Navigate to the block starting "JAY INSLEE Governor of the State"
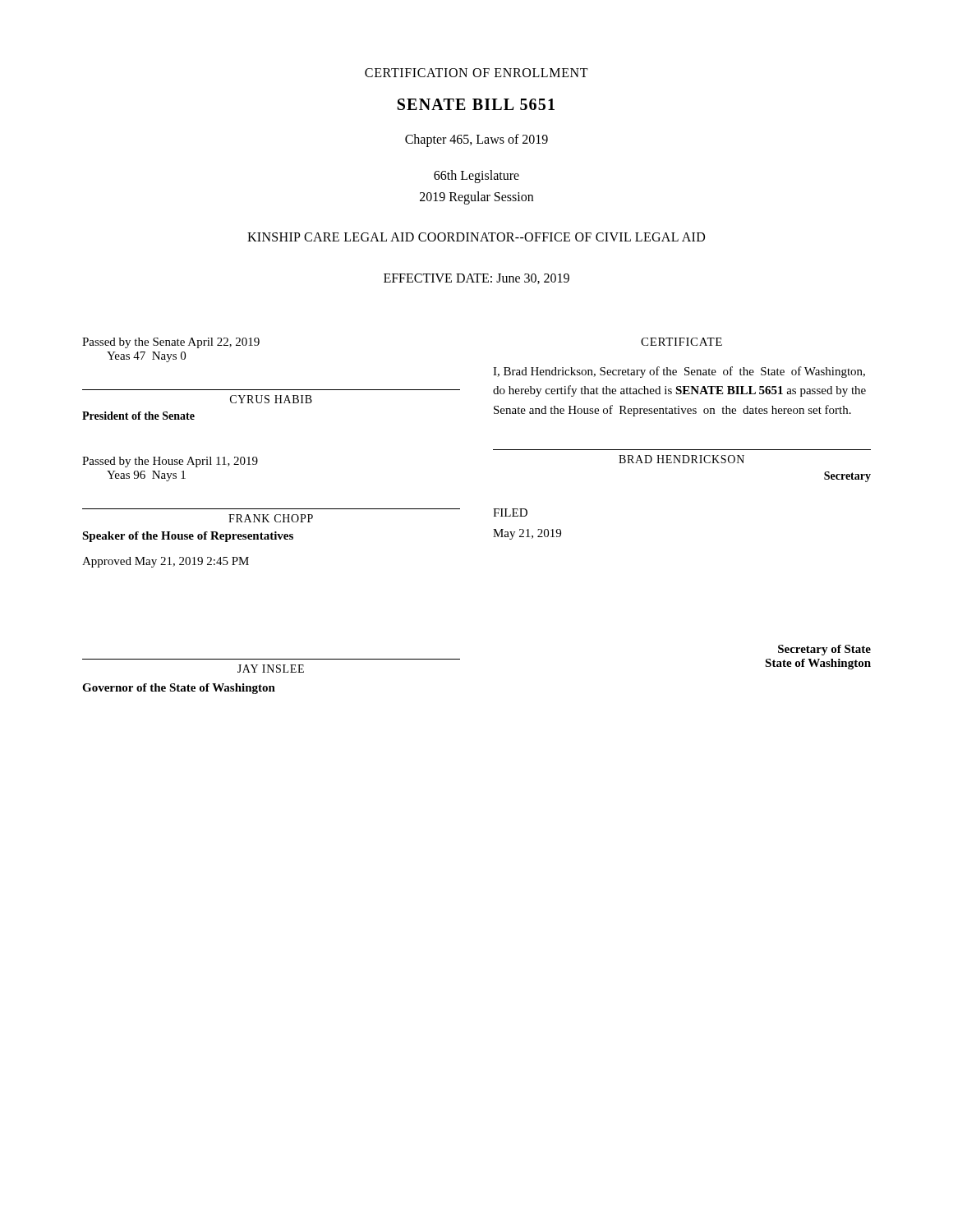 tap(271, 677)
